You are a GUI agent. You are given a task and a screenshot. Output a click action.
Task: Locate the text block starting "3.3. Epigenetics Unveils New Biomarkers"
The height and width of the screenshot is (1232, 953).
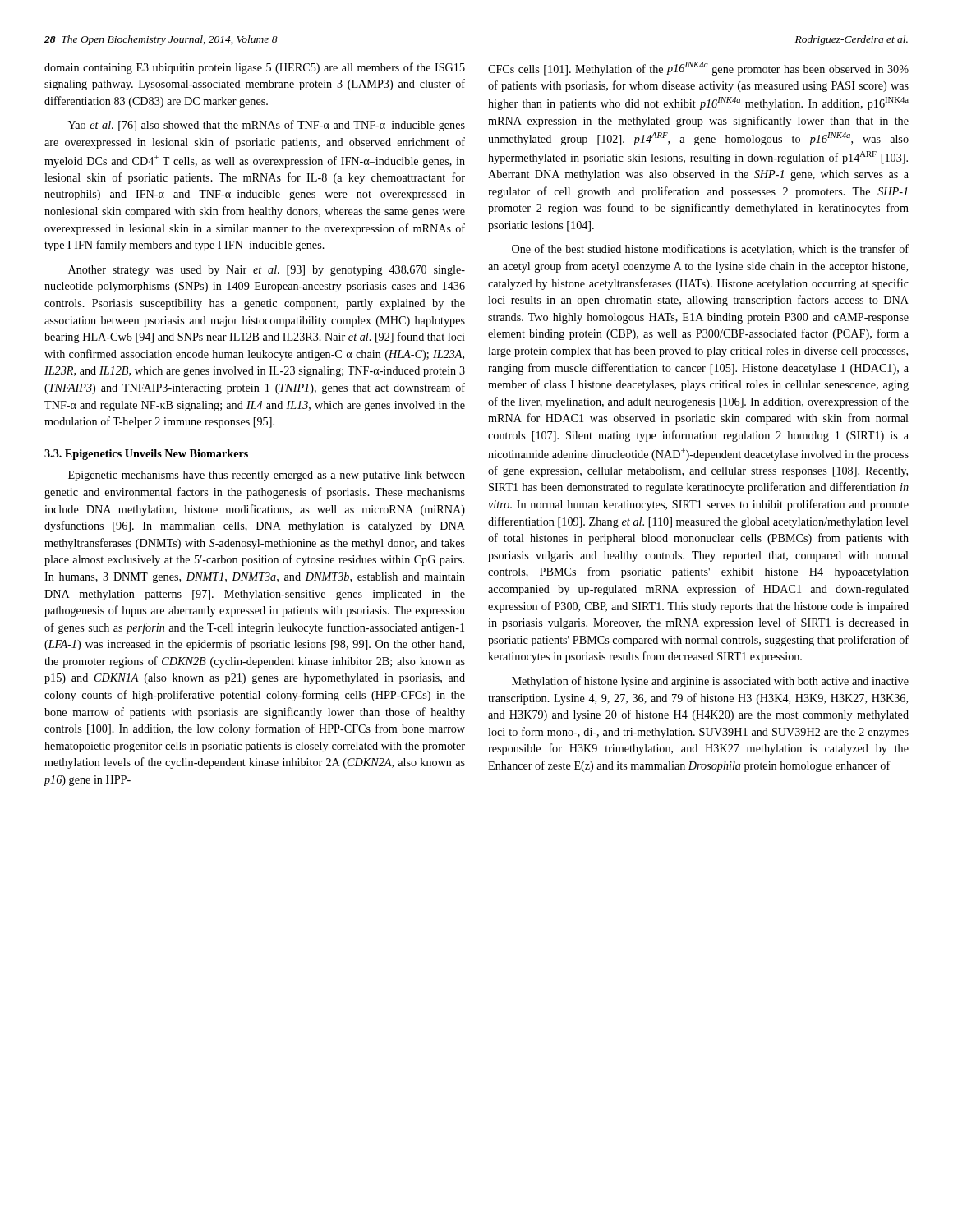146,453
